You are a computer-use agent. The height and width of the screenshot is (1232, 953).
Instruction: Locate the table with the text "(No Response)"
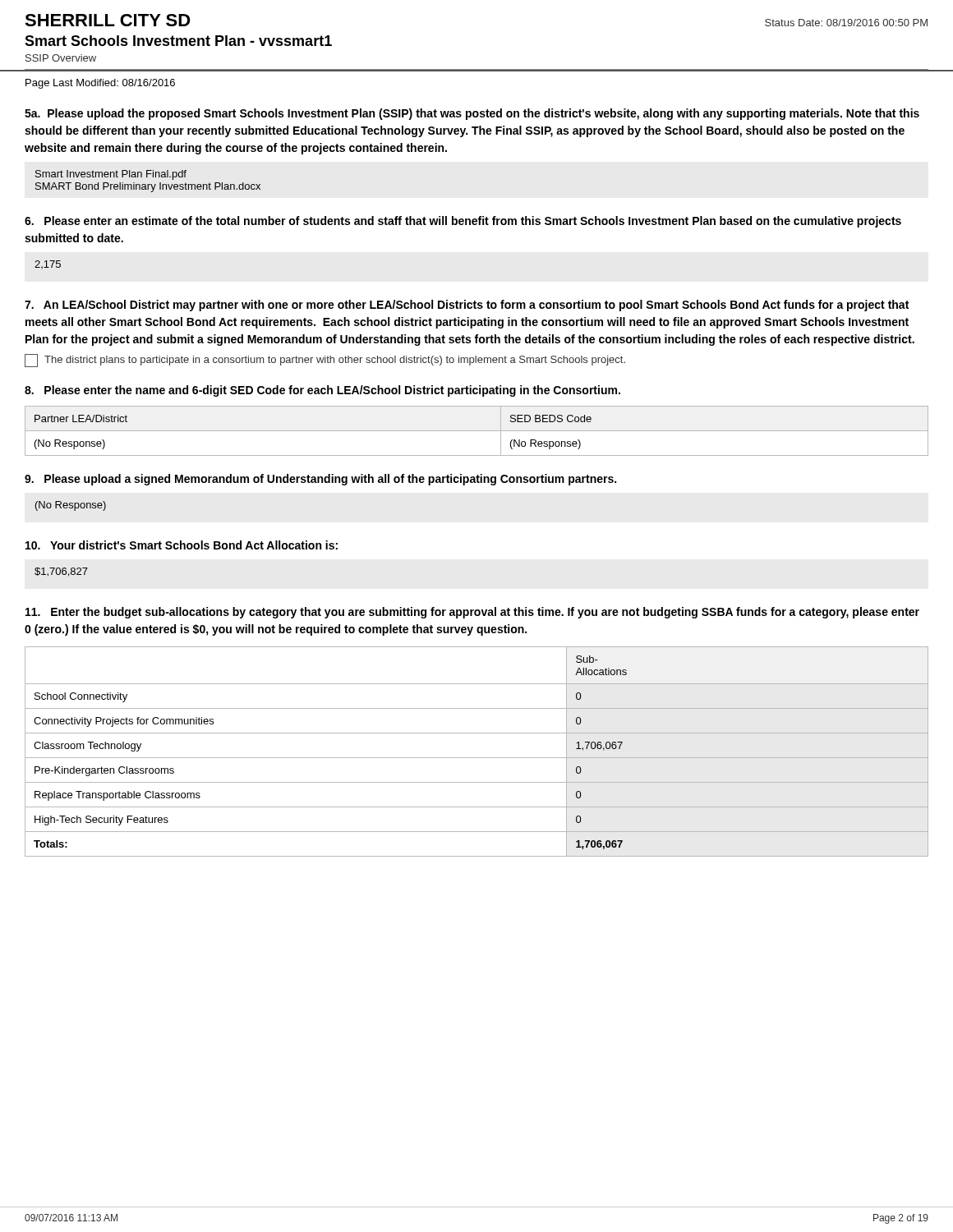tap(476, 431)
